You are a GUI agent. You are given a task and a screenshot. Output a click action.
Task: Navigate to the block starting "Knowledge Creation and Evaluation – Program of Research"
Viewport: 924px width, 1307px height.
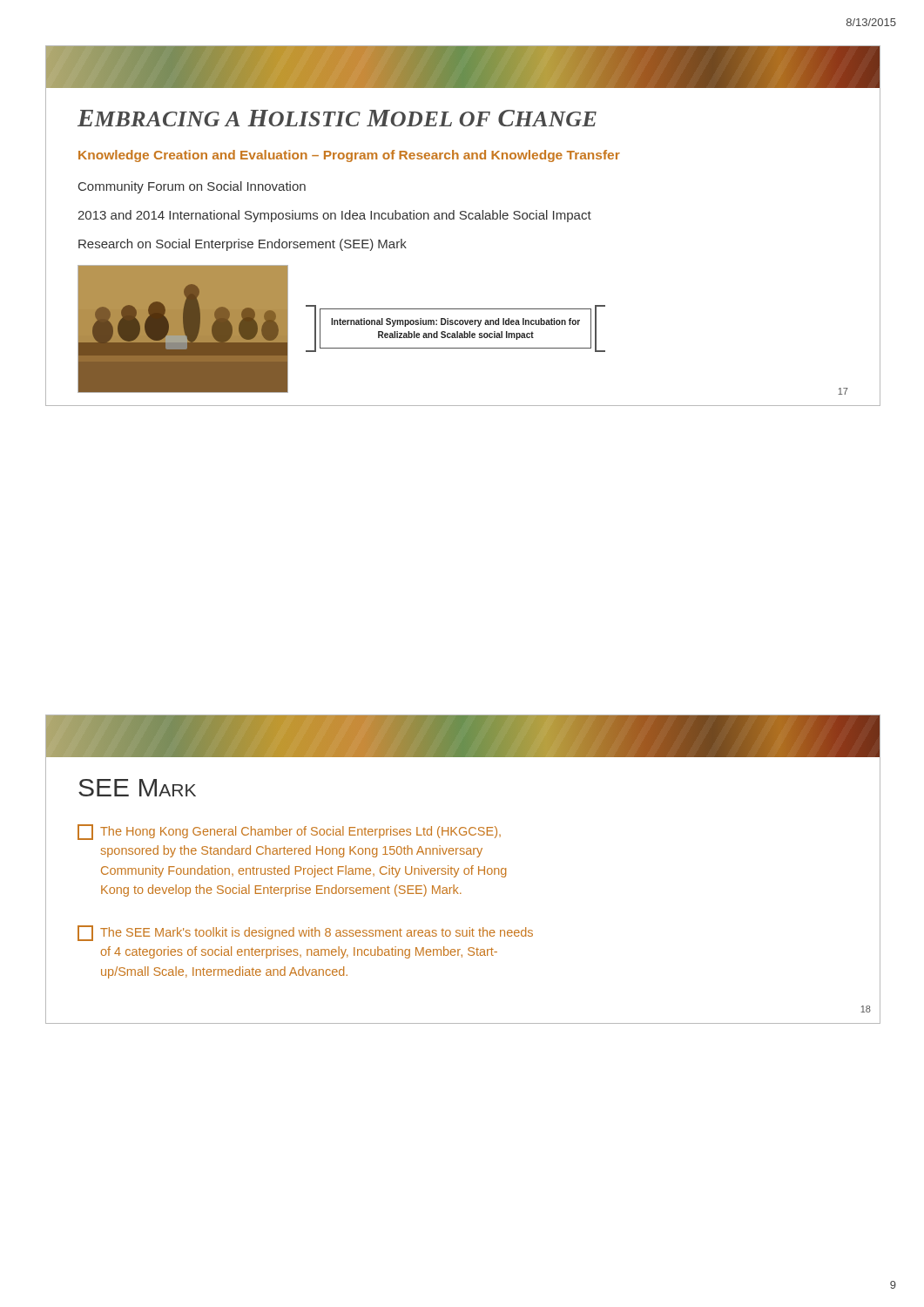point(349,155)
